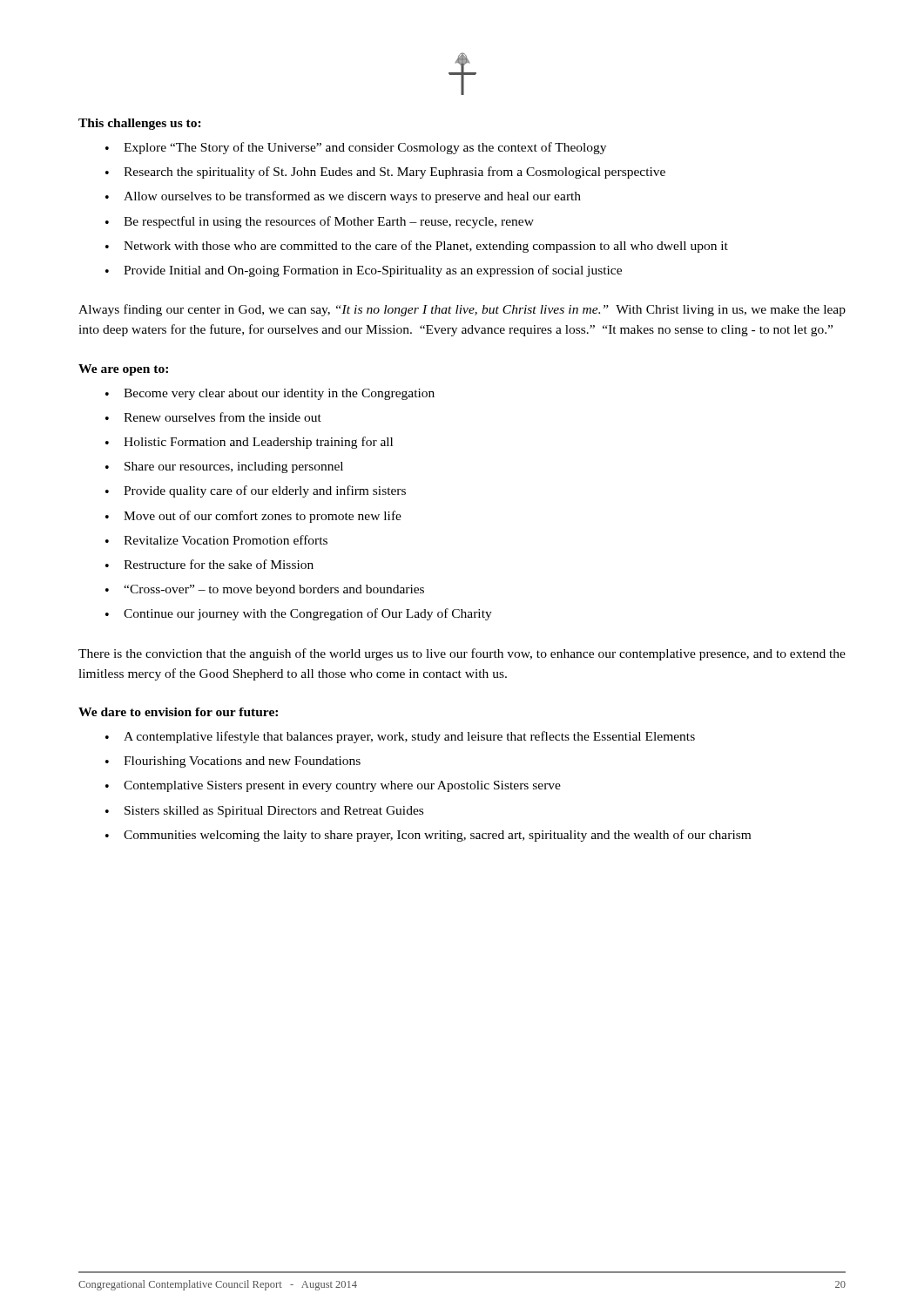This screenshot has width=924, height=1307.
Task: Select the passage starting "•Provide Initial and On-going Formation in Eco-Spirituality"
Action: (x=363, y=271)
